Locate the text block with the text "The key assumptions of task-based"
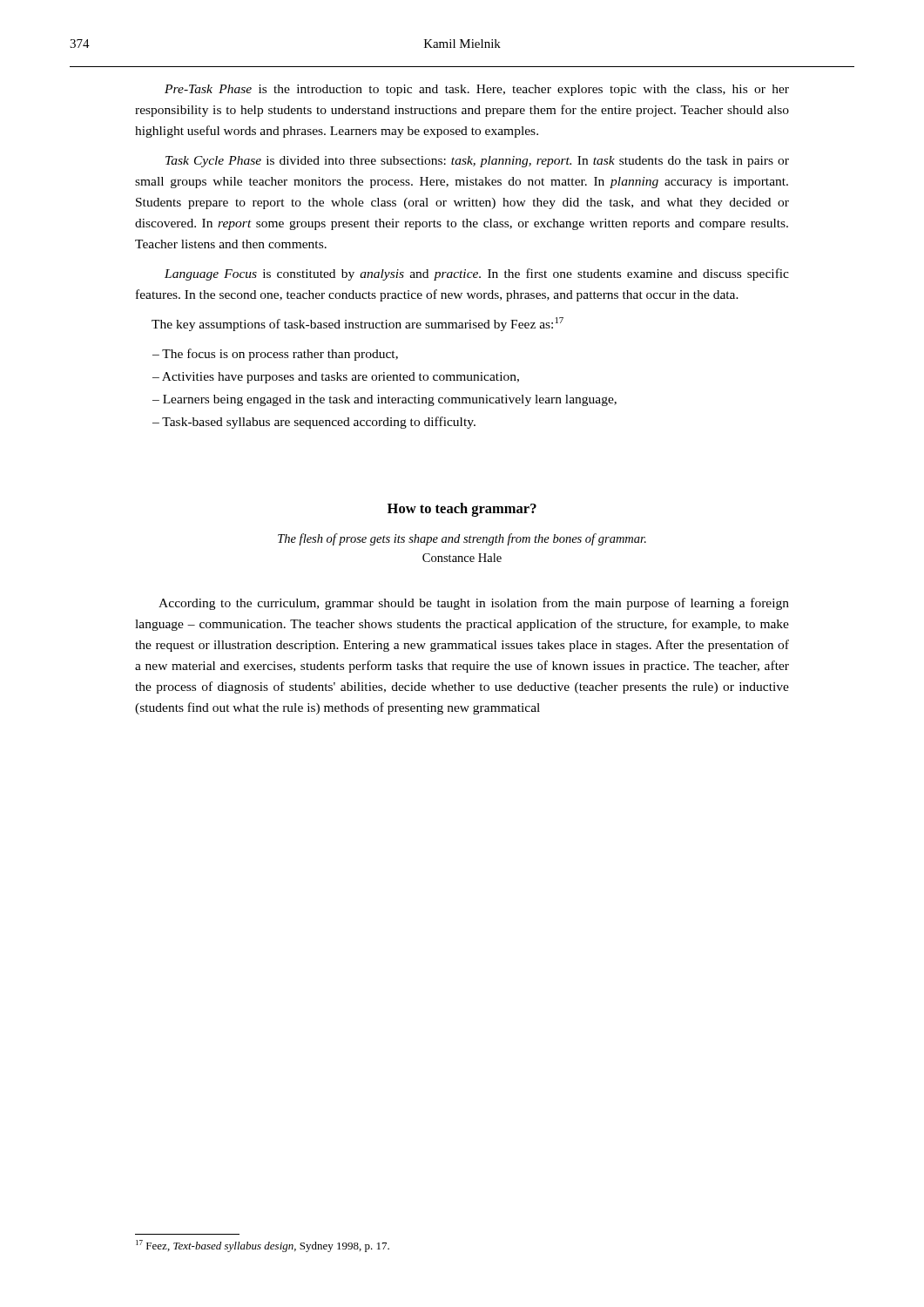This screenshot has width=924, height=1307. 462,324
